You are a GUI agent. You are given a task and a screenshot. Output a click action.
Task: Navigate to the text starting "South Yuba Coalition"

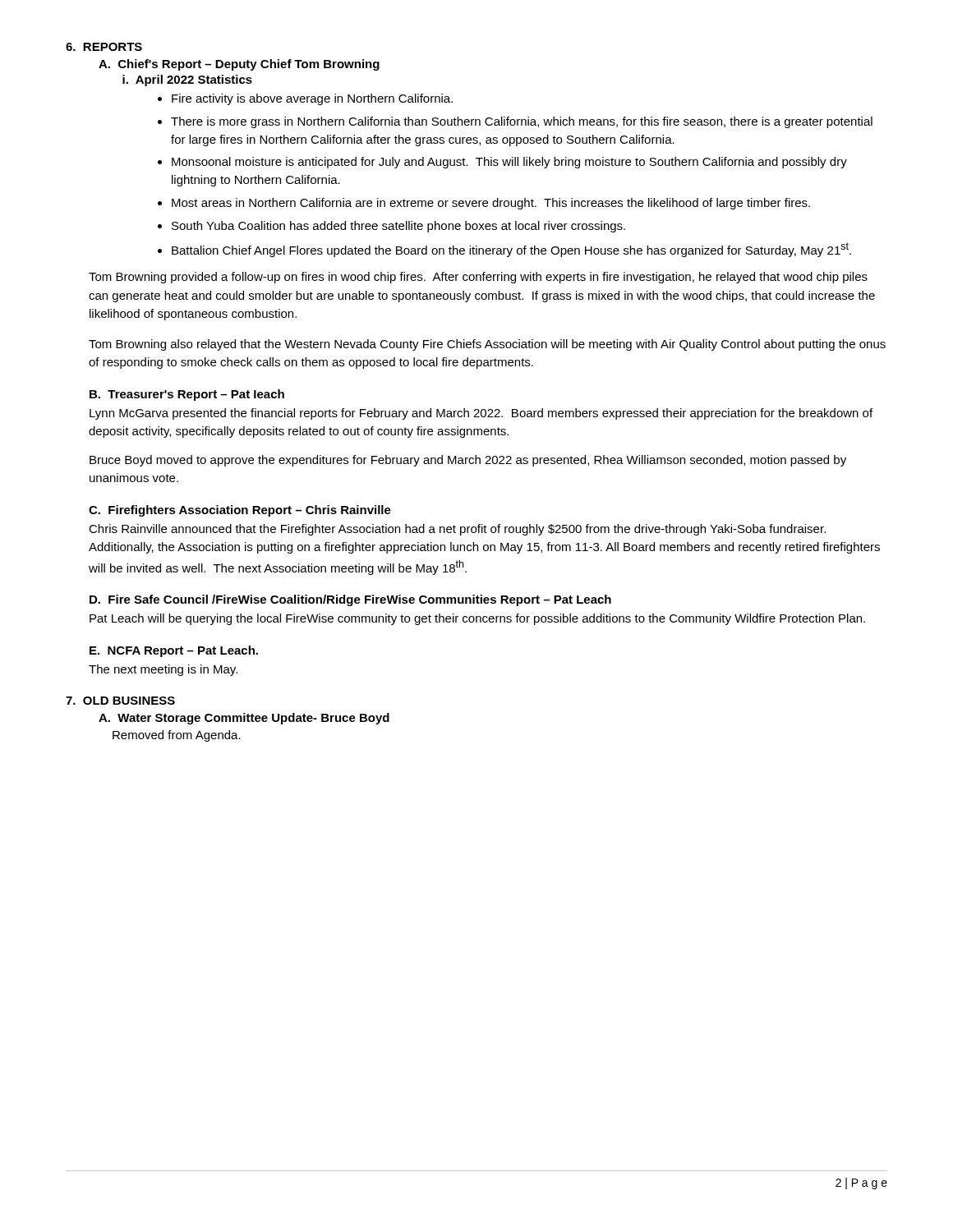coord(399,225)
